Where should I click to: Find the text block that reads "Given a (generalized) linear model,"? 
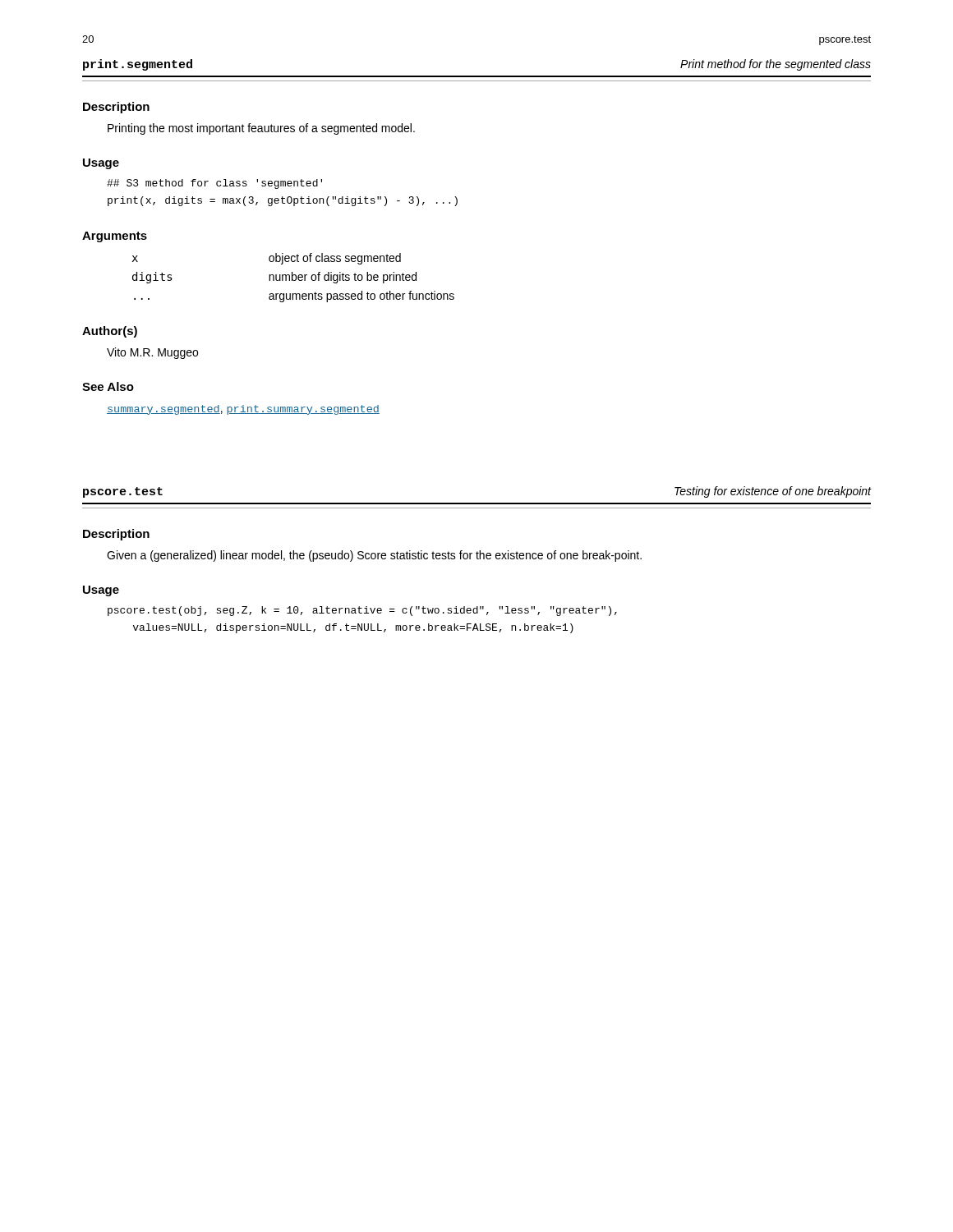(x=375, y=555)
